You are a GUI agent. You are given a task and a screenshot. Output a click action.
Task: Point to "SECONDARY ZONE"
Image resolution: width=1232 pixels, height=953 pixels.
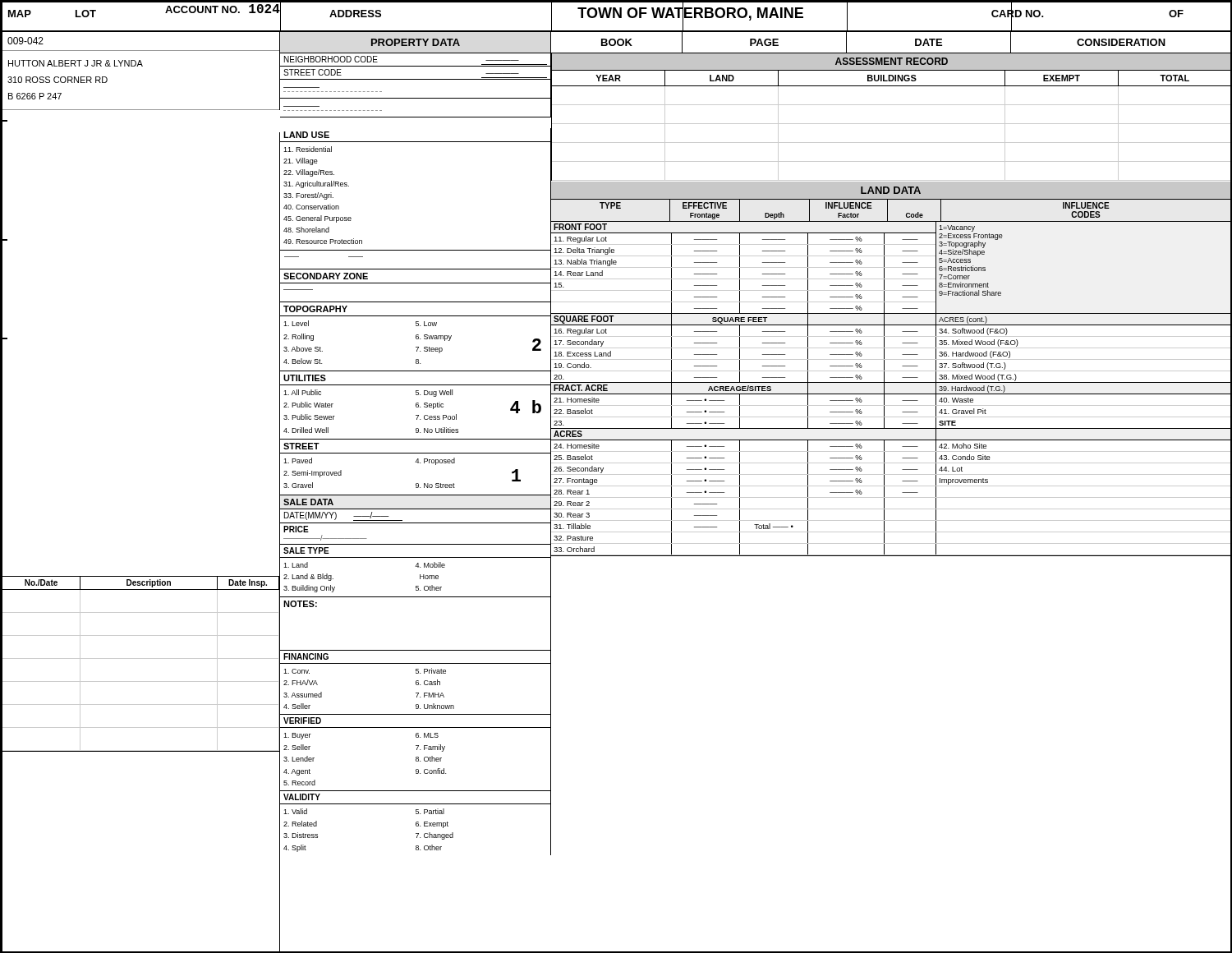pos(326,276)
